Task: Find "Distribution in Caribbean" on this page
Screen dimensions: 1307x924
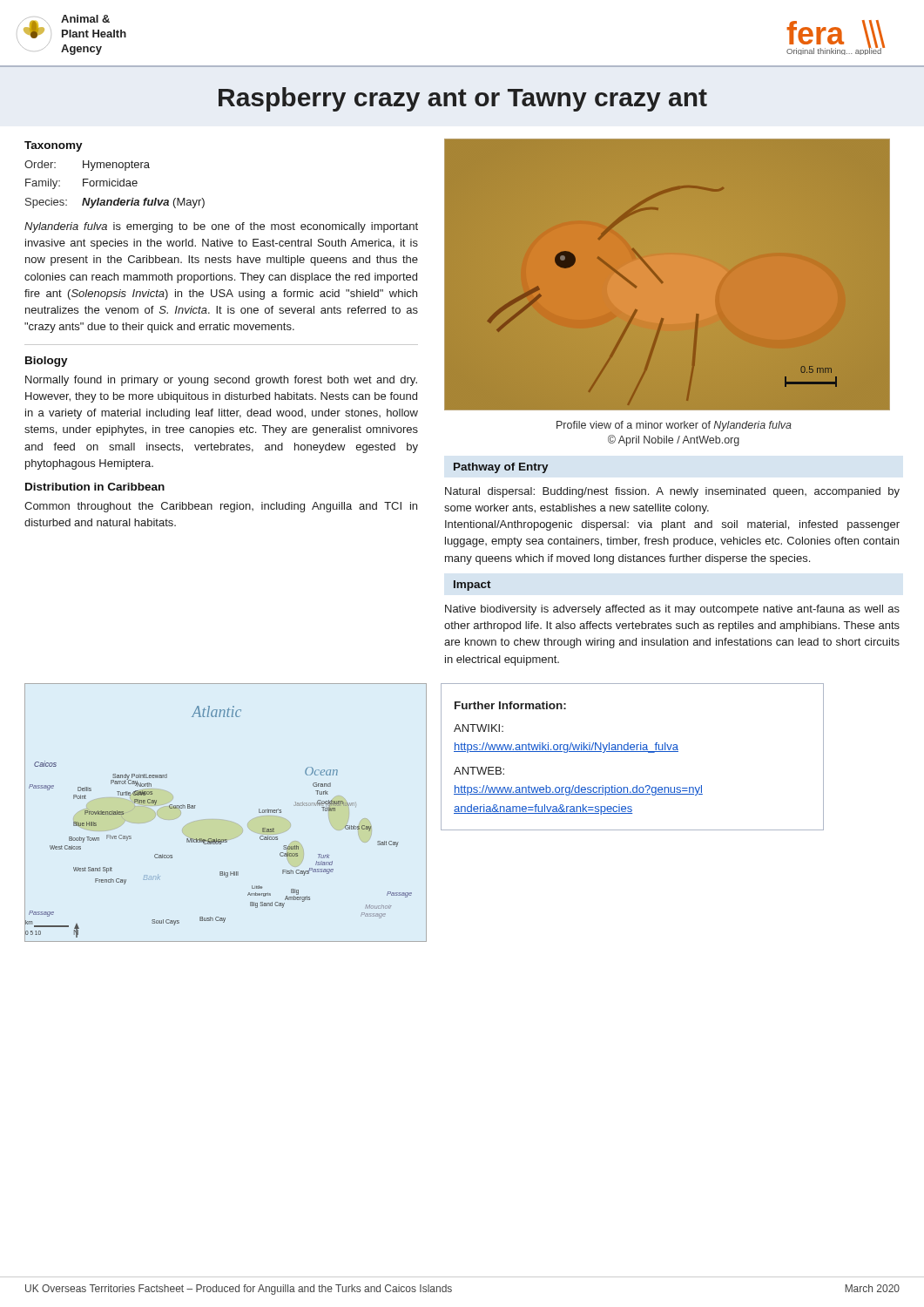Action: (x=95, y=487)
